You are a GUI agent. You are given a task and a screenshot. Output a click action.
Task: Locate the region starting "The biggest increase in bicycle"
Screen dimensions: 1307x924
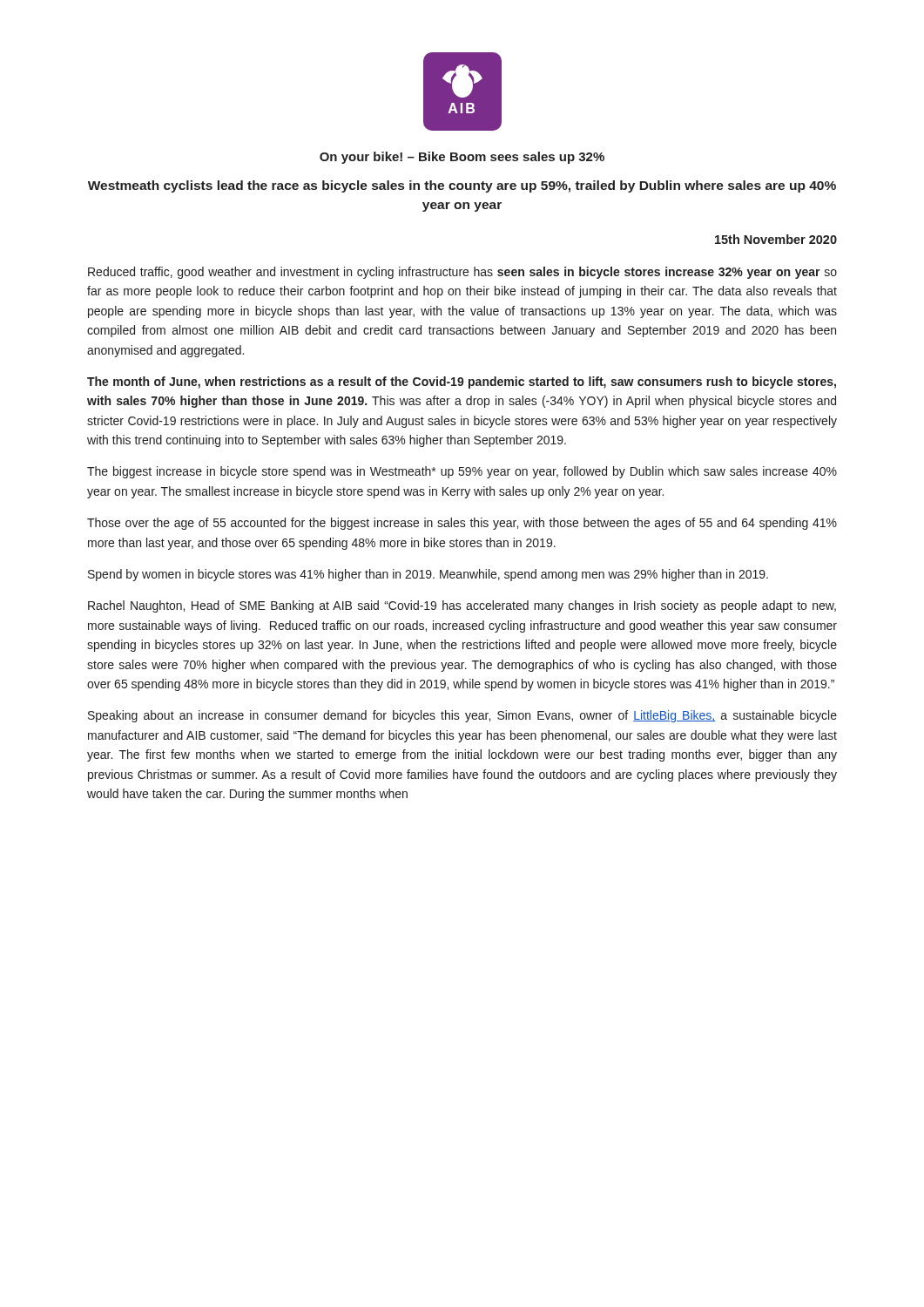pos(462,481)
